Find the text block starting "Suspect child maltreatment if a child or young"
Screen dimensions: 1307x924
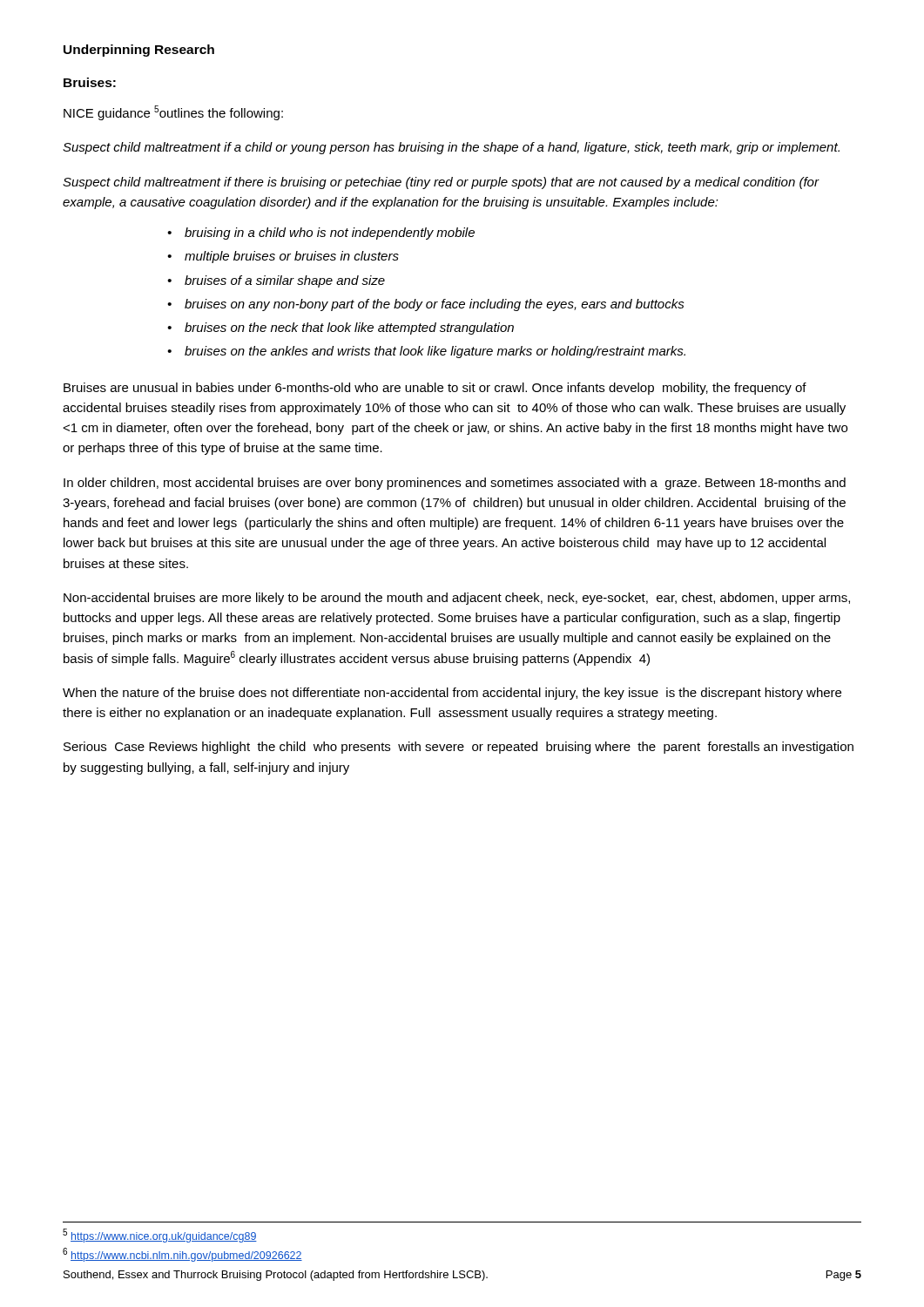point(452,147)
